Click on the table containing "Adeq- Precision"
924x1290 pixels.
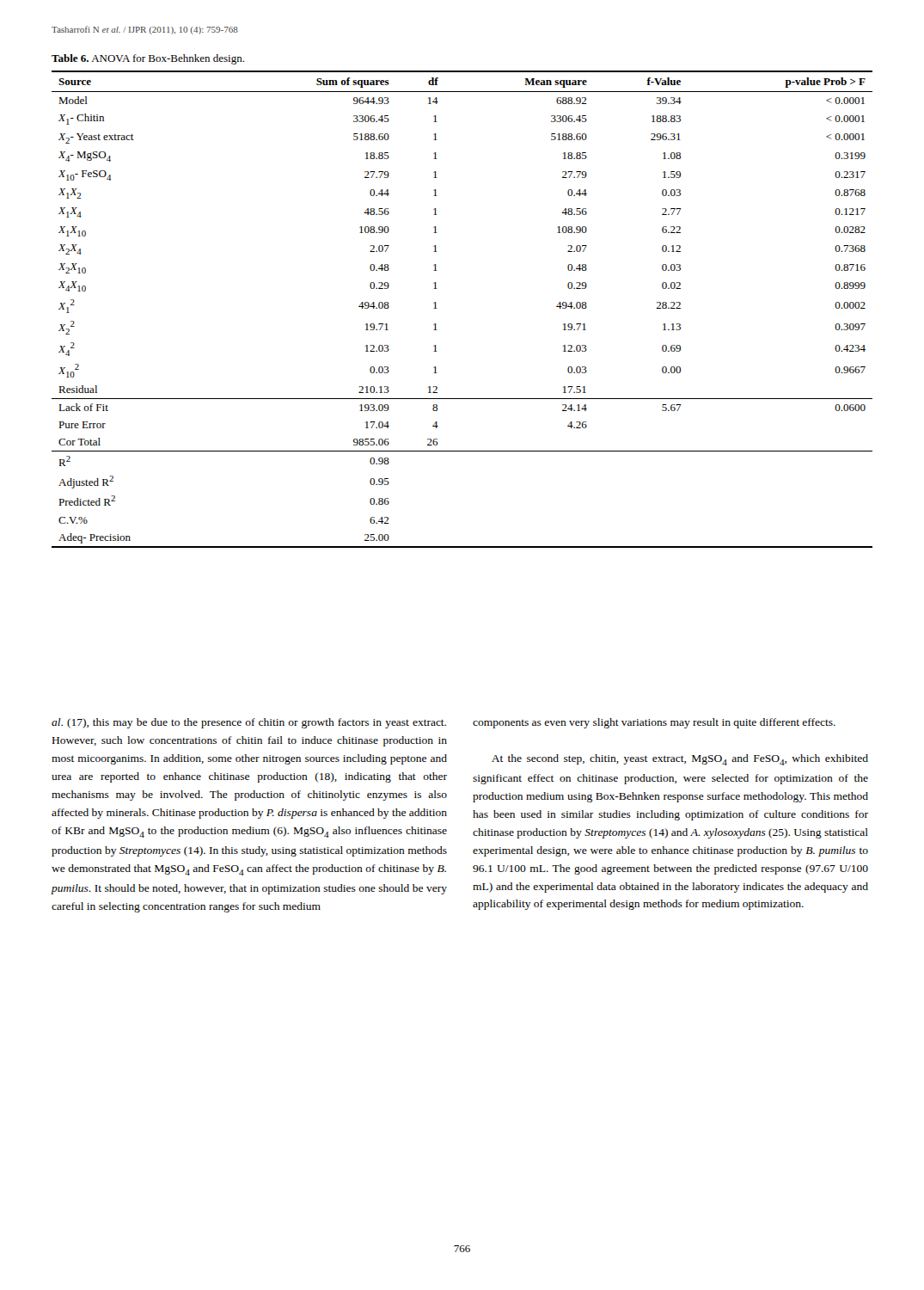point(462,309)
